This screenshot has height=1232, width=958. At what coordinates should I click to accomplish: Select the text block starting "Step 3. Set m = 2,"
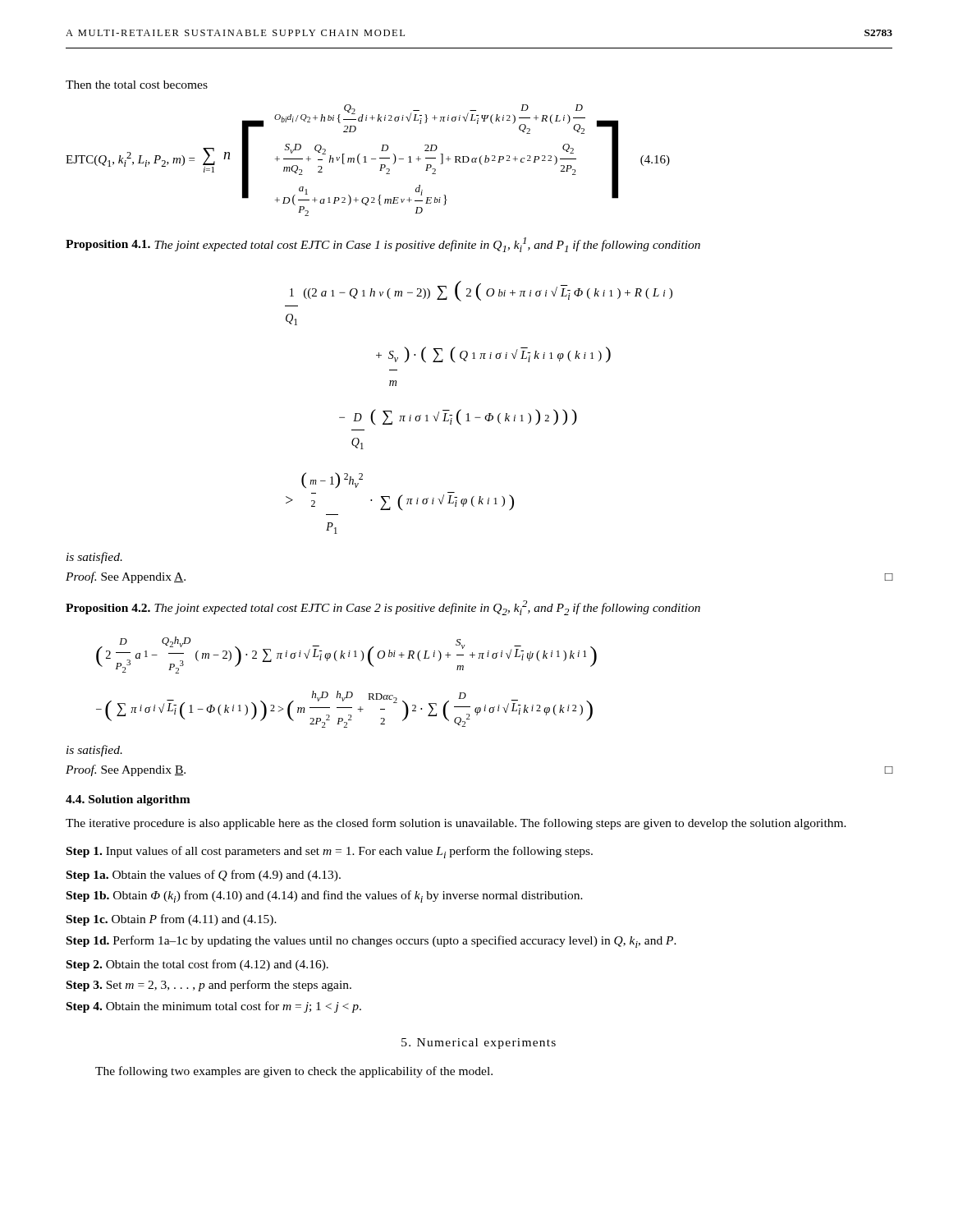pos(209,985)
